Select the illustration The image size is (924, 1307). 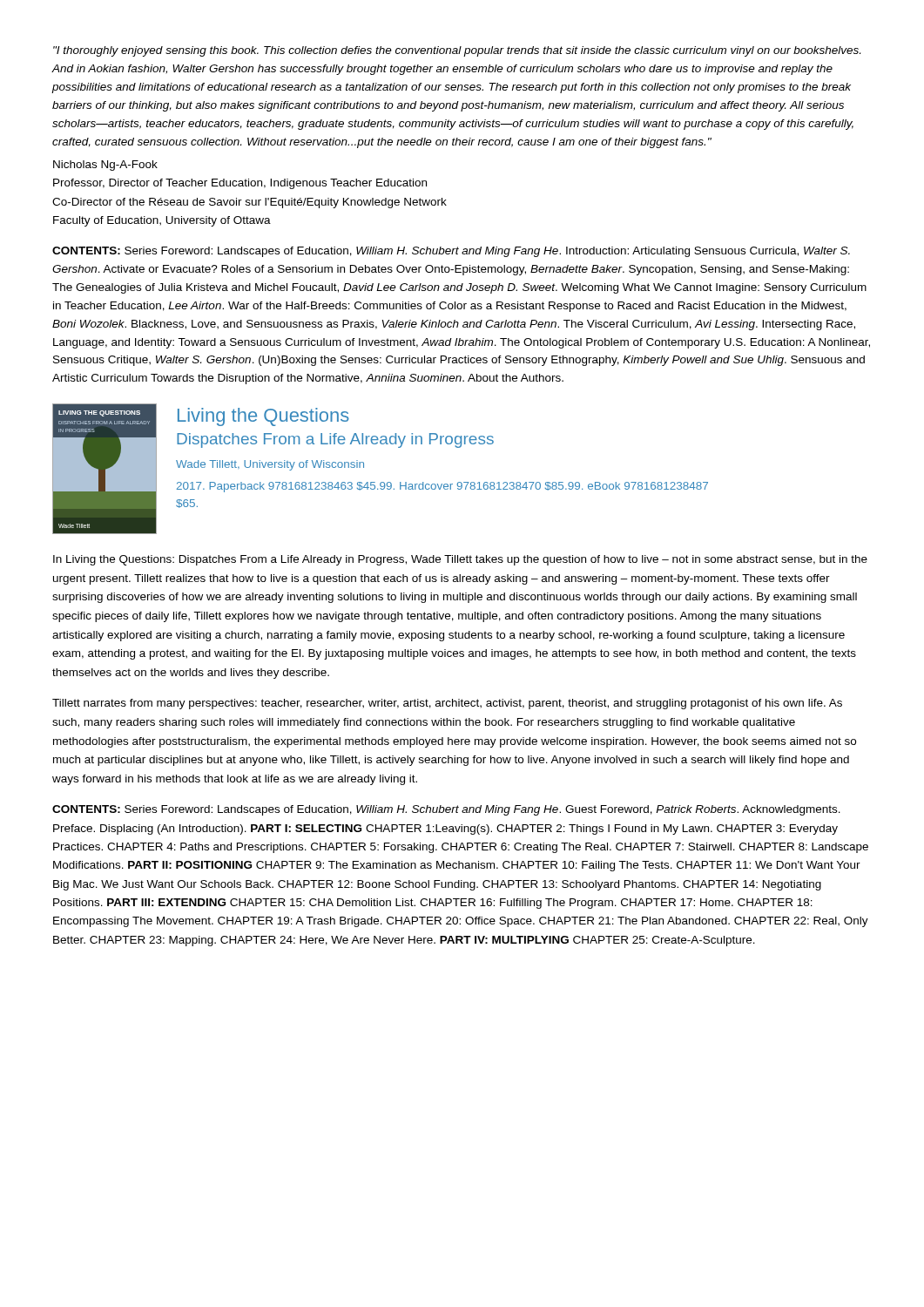click(x=105, y=469)
